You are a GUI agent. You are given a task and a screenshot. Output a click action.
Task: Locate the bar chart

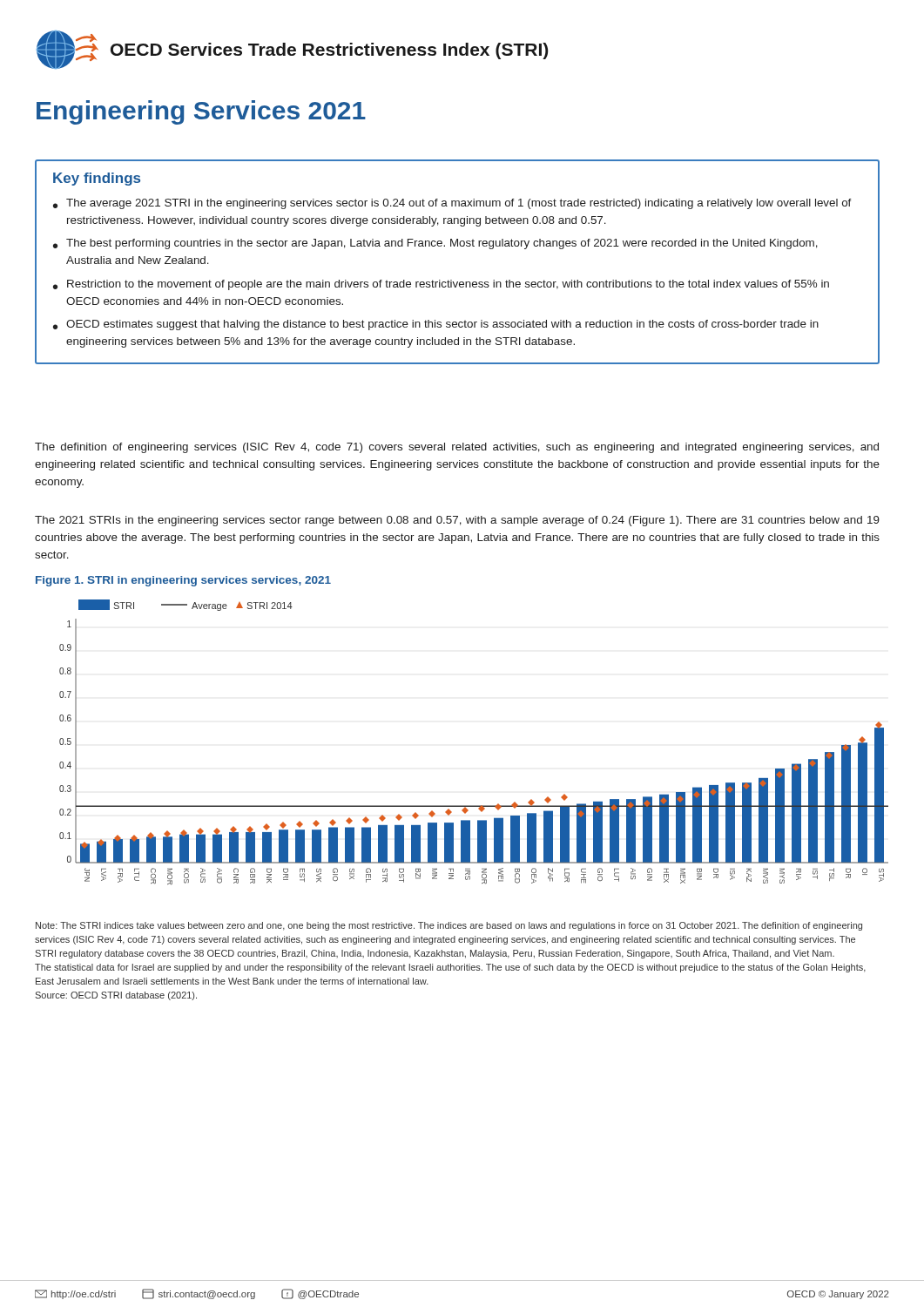(x=462, y=749)
